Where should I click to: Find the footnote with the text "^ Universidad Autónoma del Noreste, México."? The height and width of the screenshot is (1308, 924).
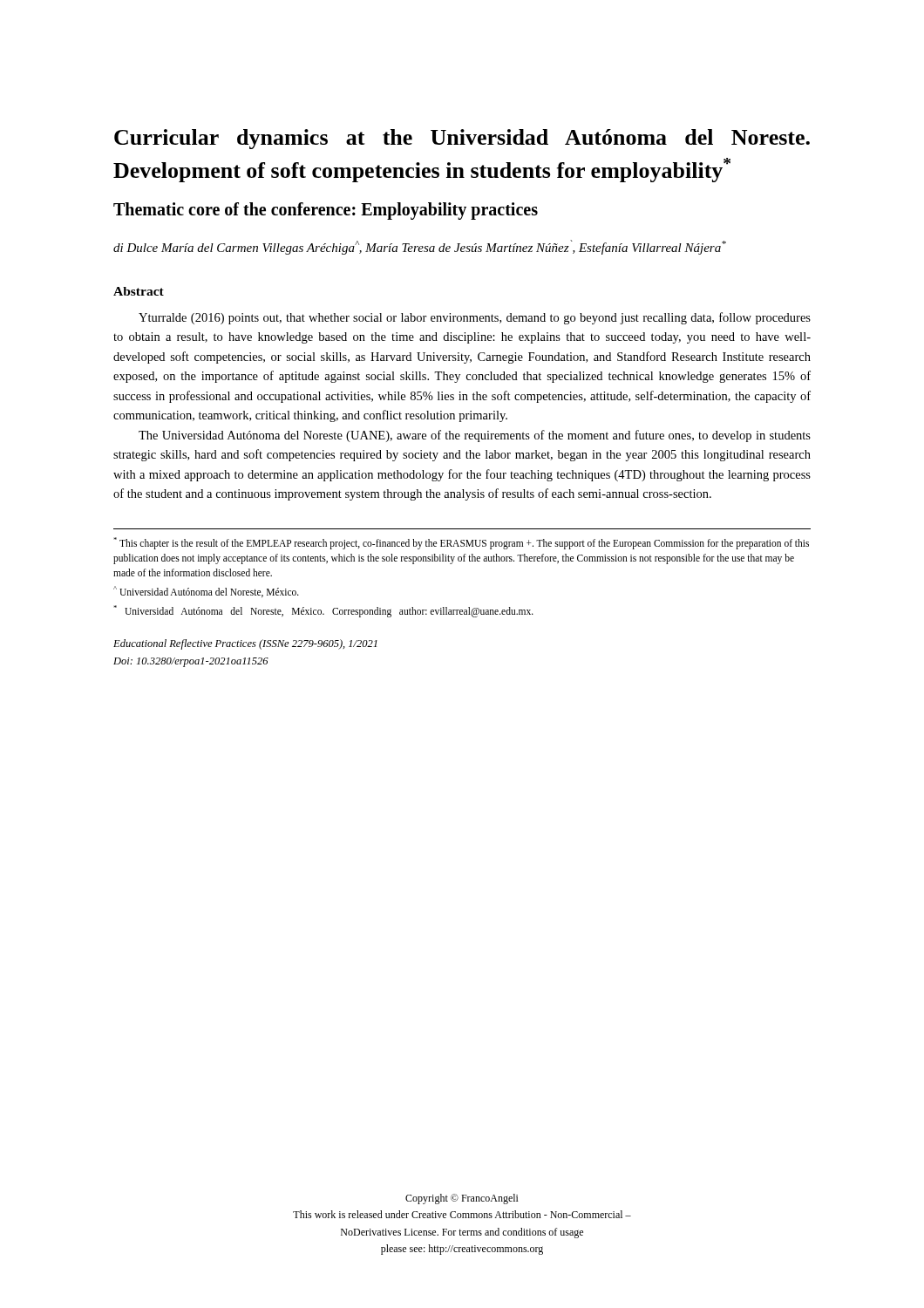tap(206, 591)
